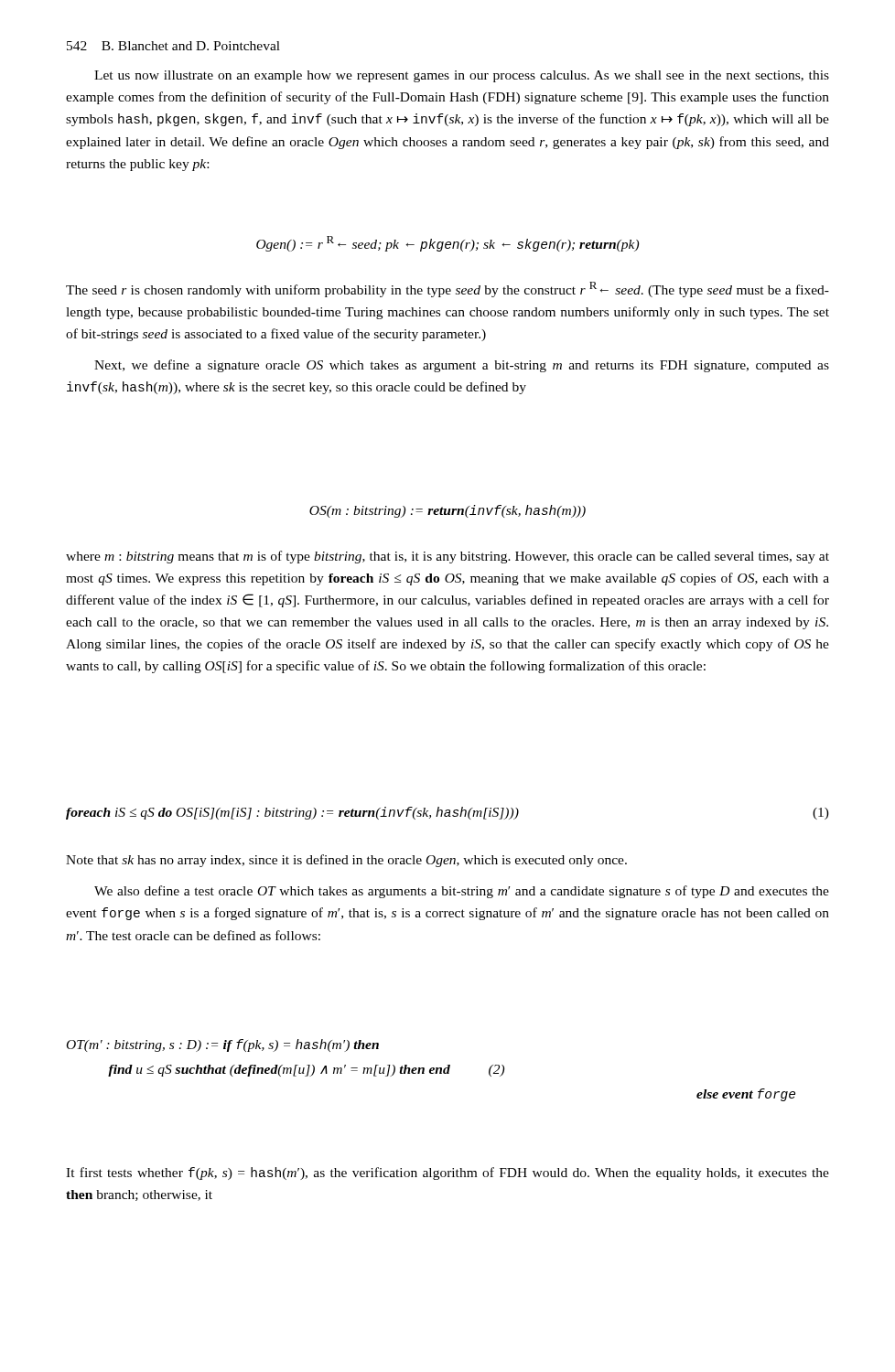Find the element starting "Let us now illustrate on an example how"
The image size is (895, 1372).
448,119
